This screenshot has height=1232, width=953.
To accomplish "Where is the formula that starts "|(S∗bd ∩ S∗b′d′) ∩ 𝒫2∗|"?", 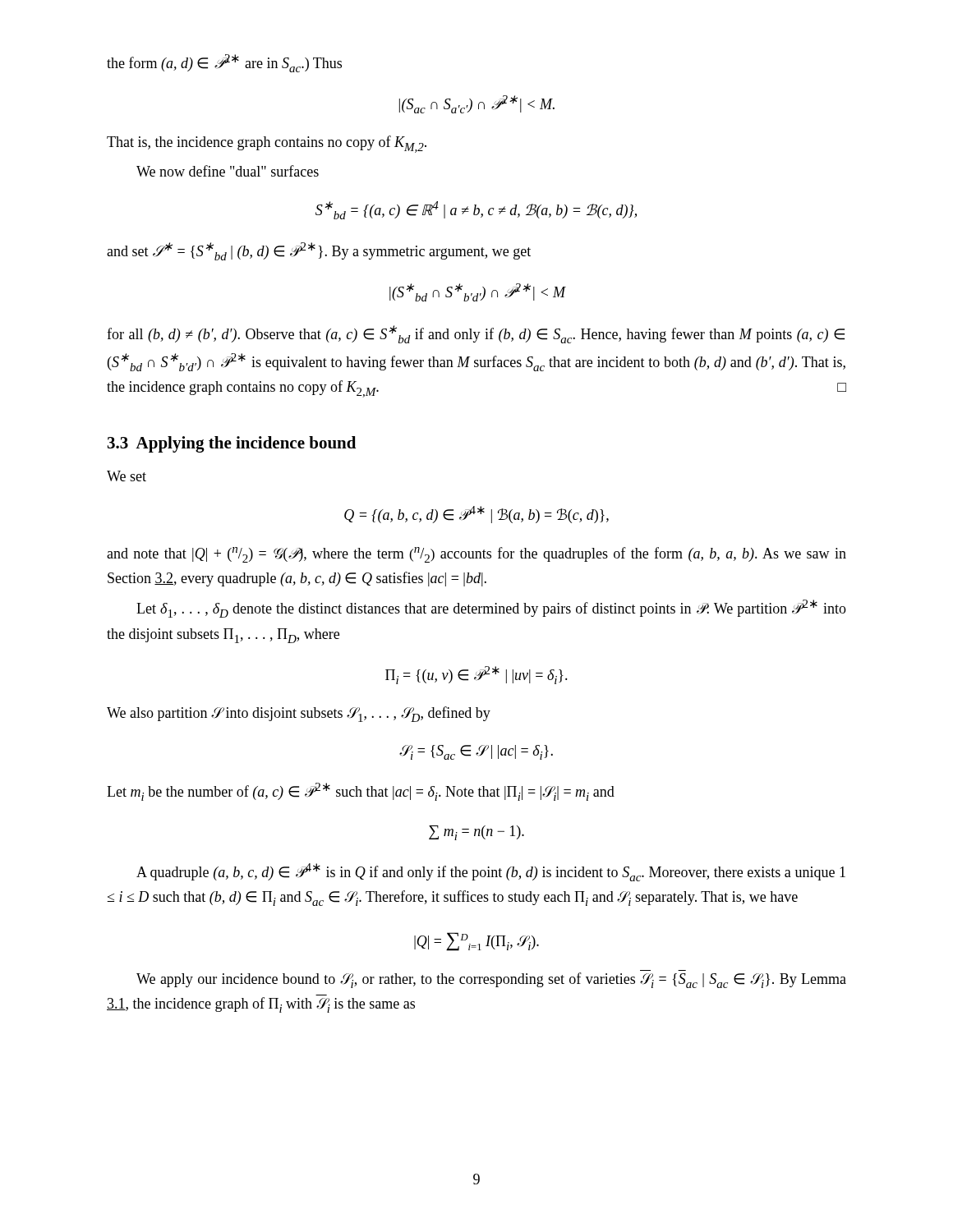I will (476, 293).
